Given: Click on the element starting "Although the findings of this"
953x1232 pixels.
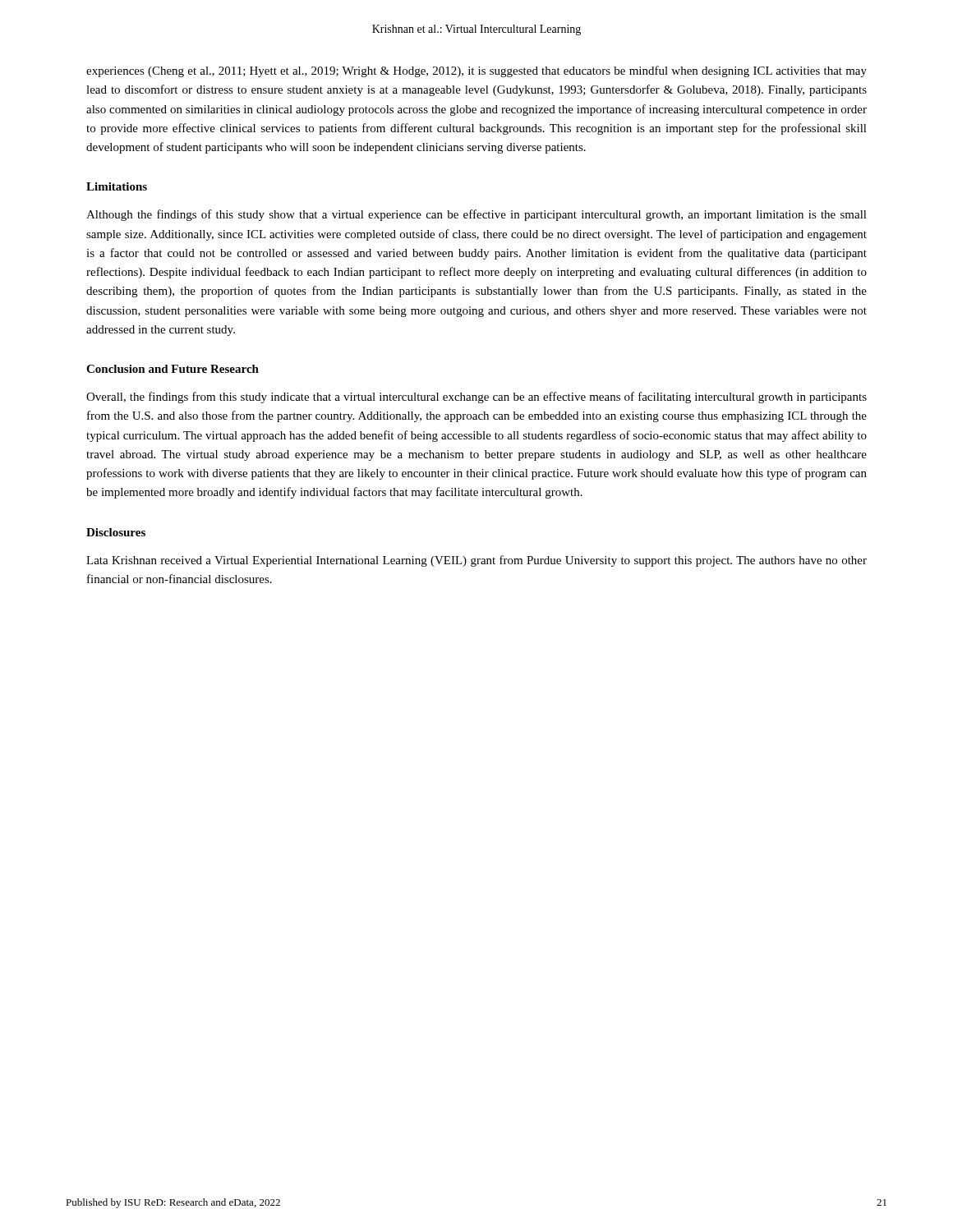Looking at the screenshot, I should (476, 272).
